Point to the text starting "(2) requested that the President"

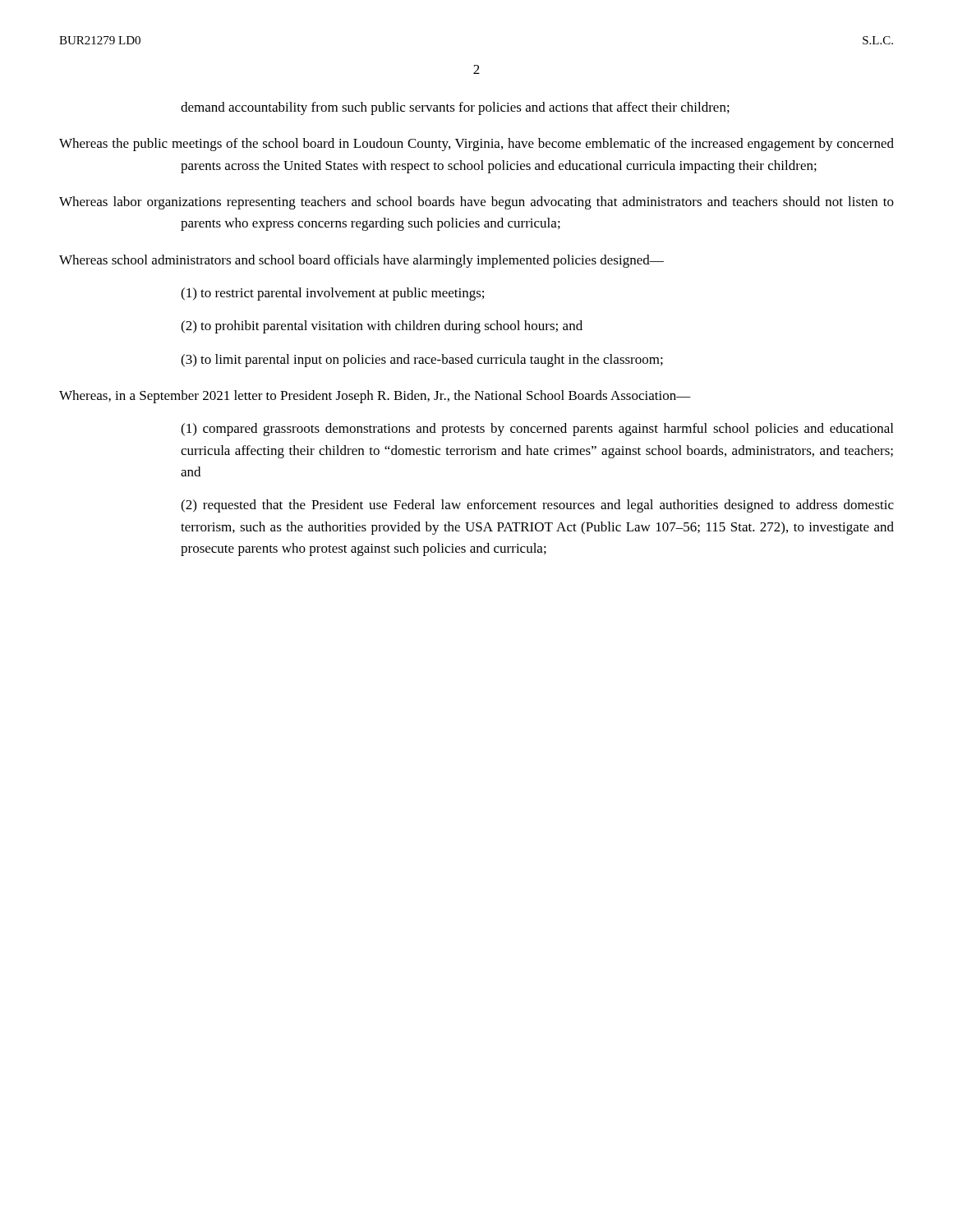(537, 527)
